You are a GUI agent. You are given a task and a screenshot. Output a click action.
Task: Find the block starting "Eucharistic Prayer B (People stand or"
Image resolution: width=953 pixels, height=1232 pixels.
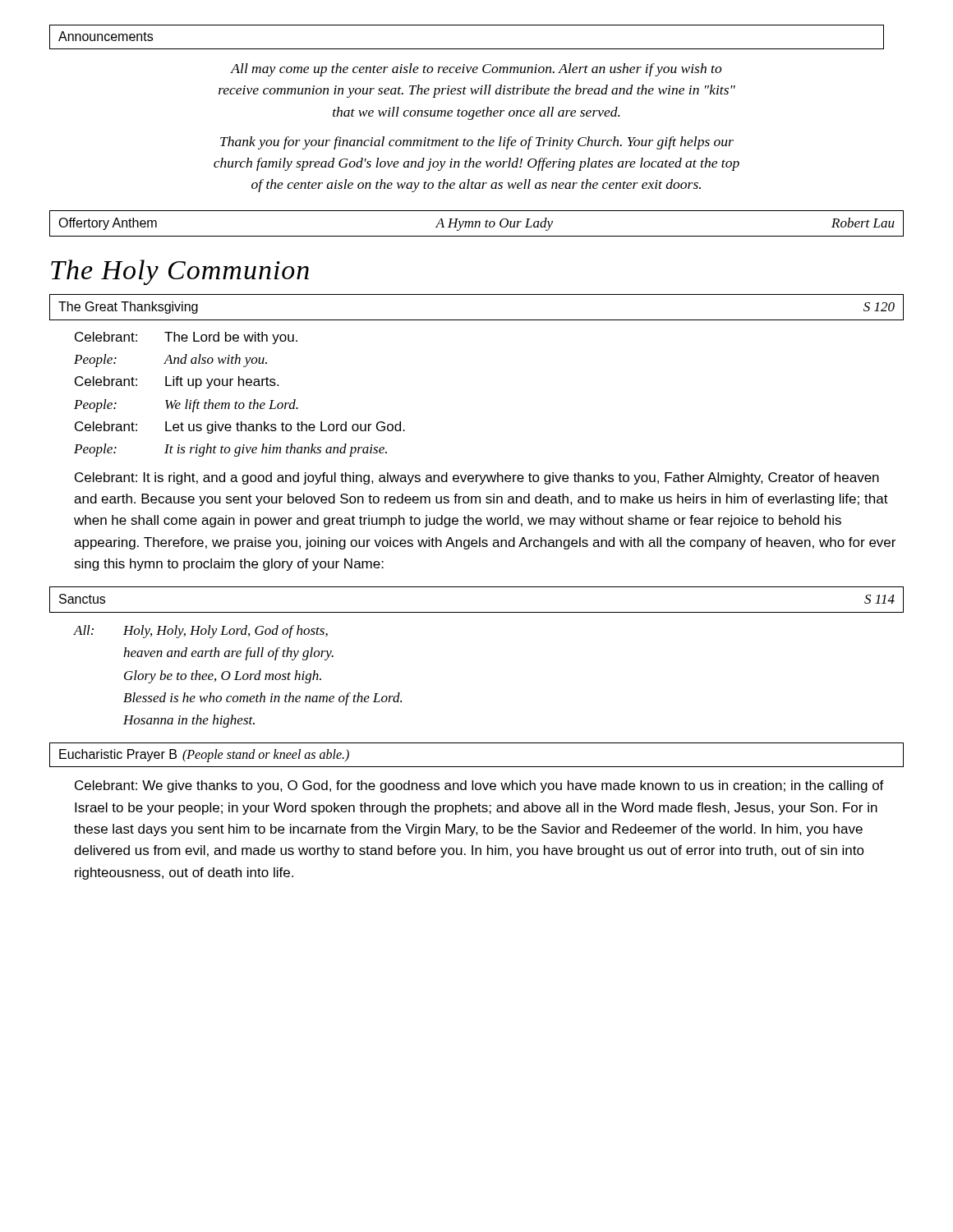point(204,755)
